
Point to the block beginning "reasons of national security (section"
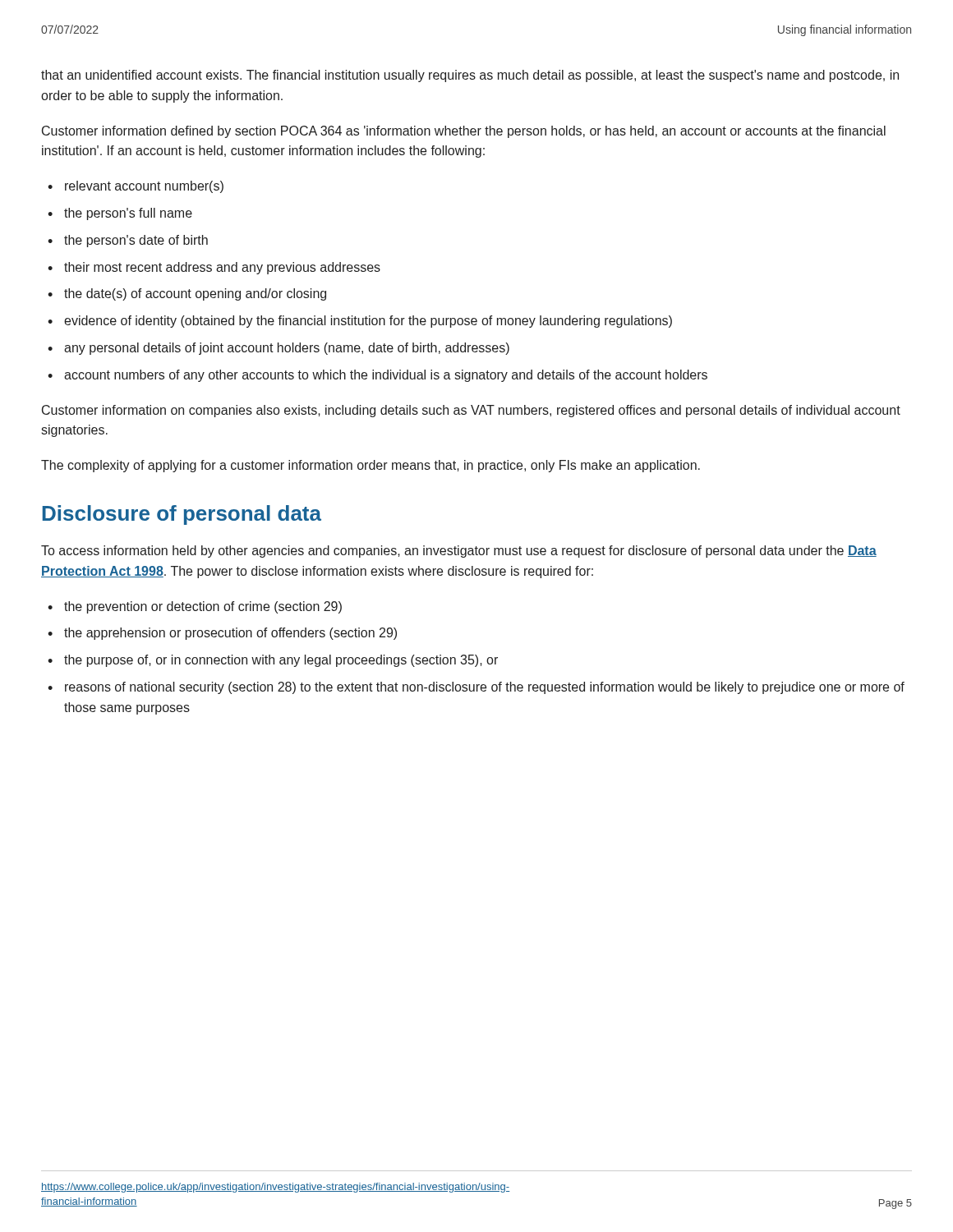pyautogui.click(x=484, y=697)
